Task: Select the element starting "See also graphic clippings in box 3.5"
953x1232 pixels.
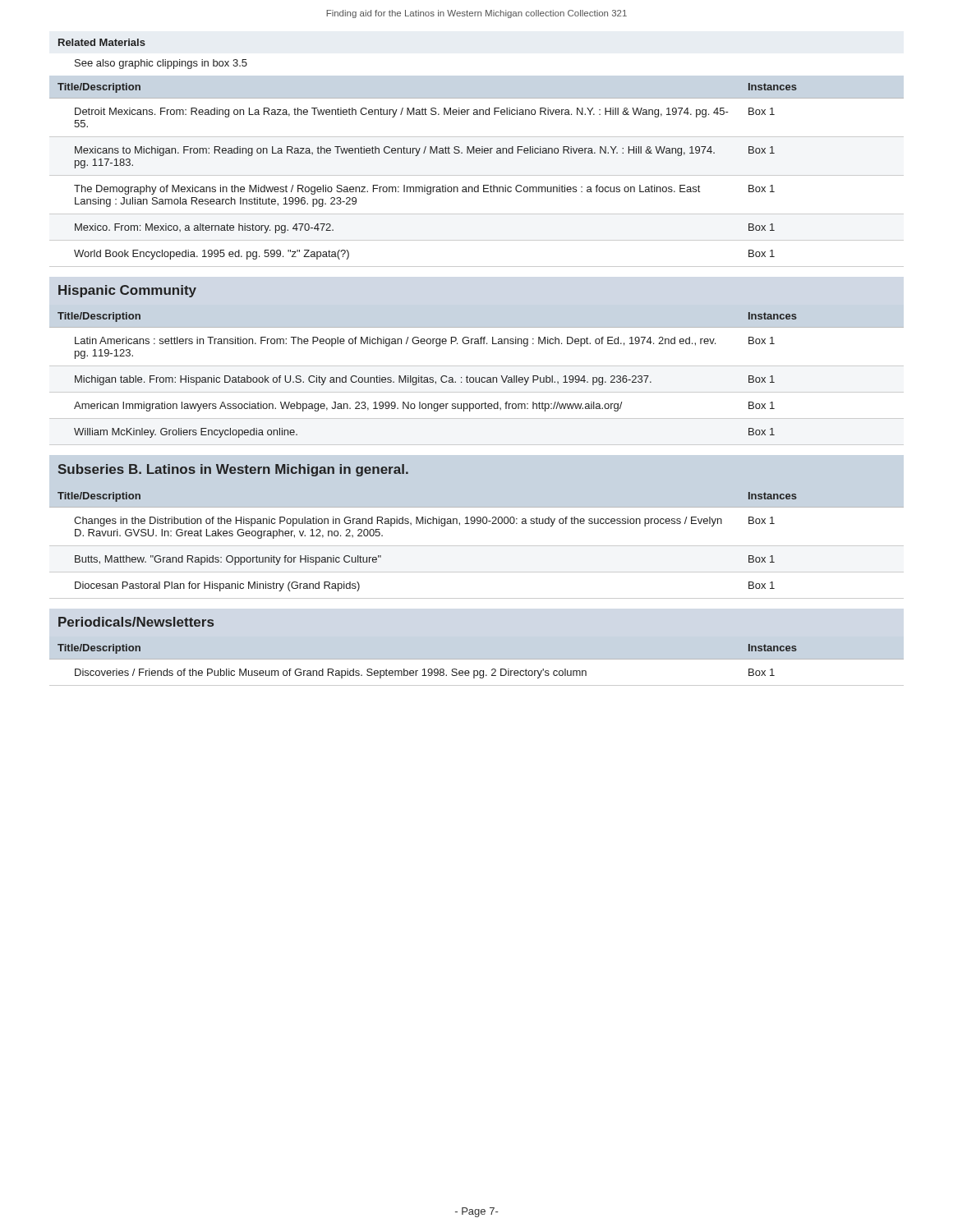Action: point(161,63)
